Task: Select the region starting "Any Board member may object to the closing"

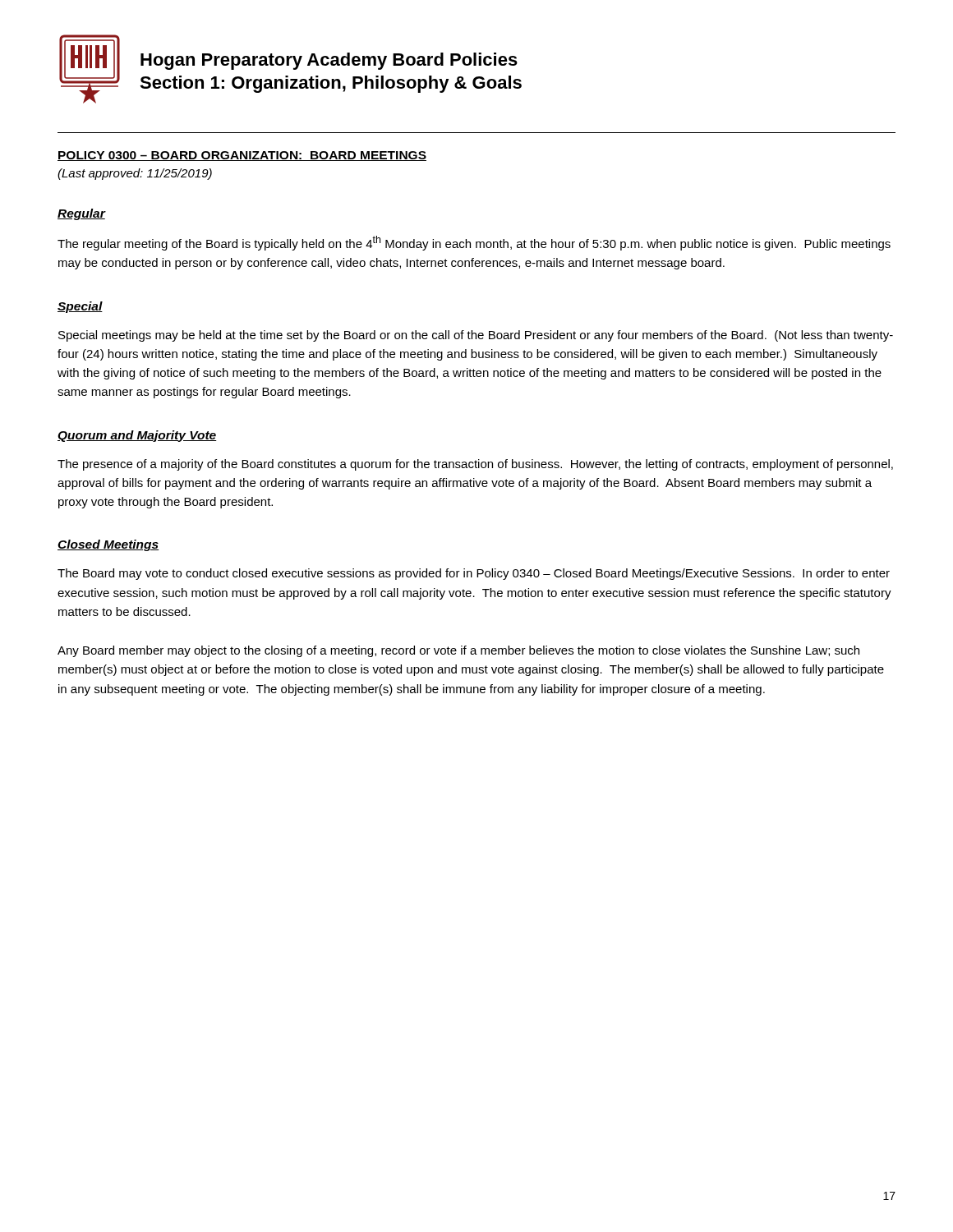Action: [x=471, y=669]
